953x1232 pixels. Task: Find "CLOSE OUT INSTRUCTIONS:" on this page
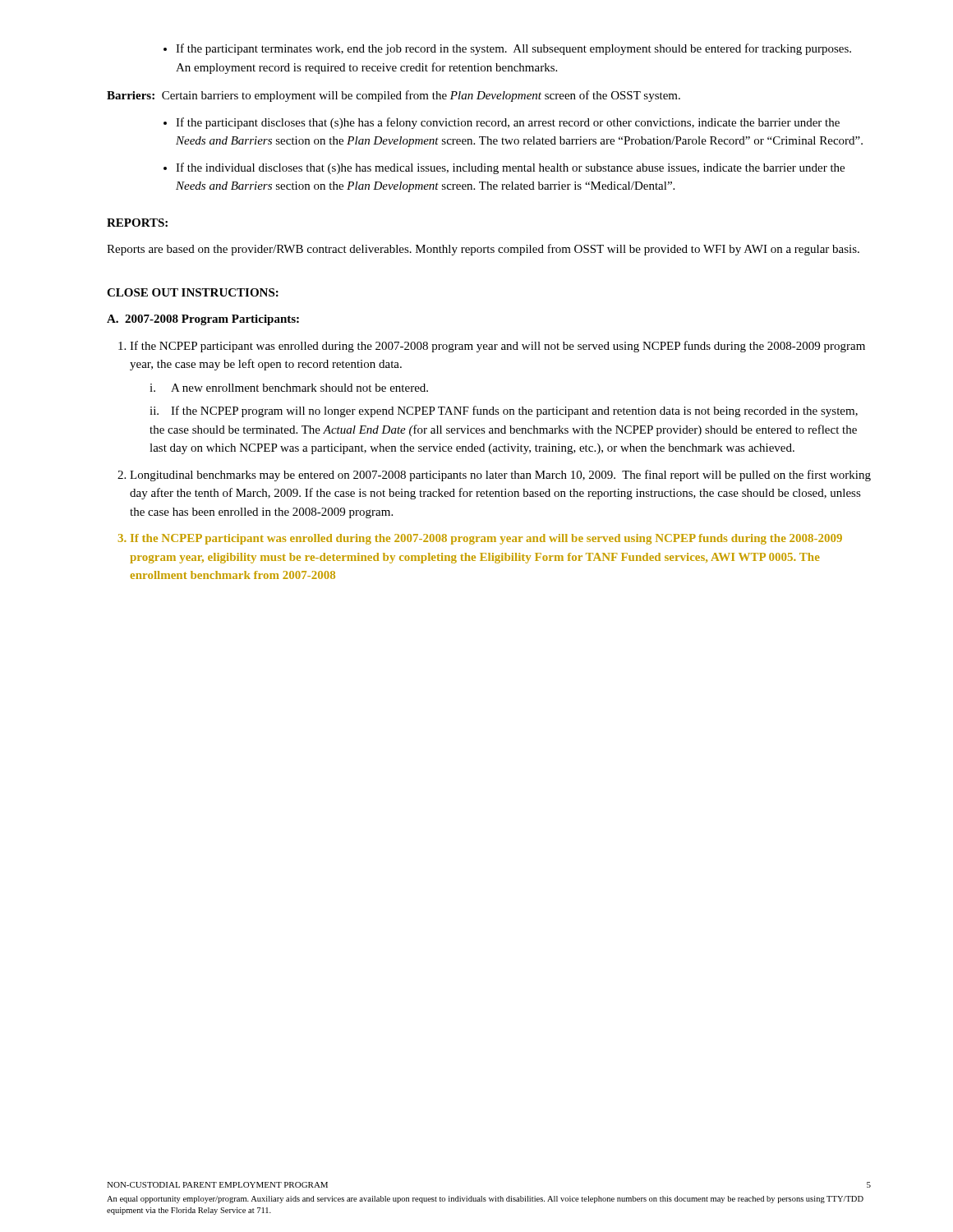pos(193,292)
